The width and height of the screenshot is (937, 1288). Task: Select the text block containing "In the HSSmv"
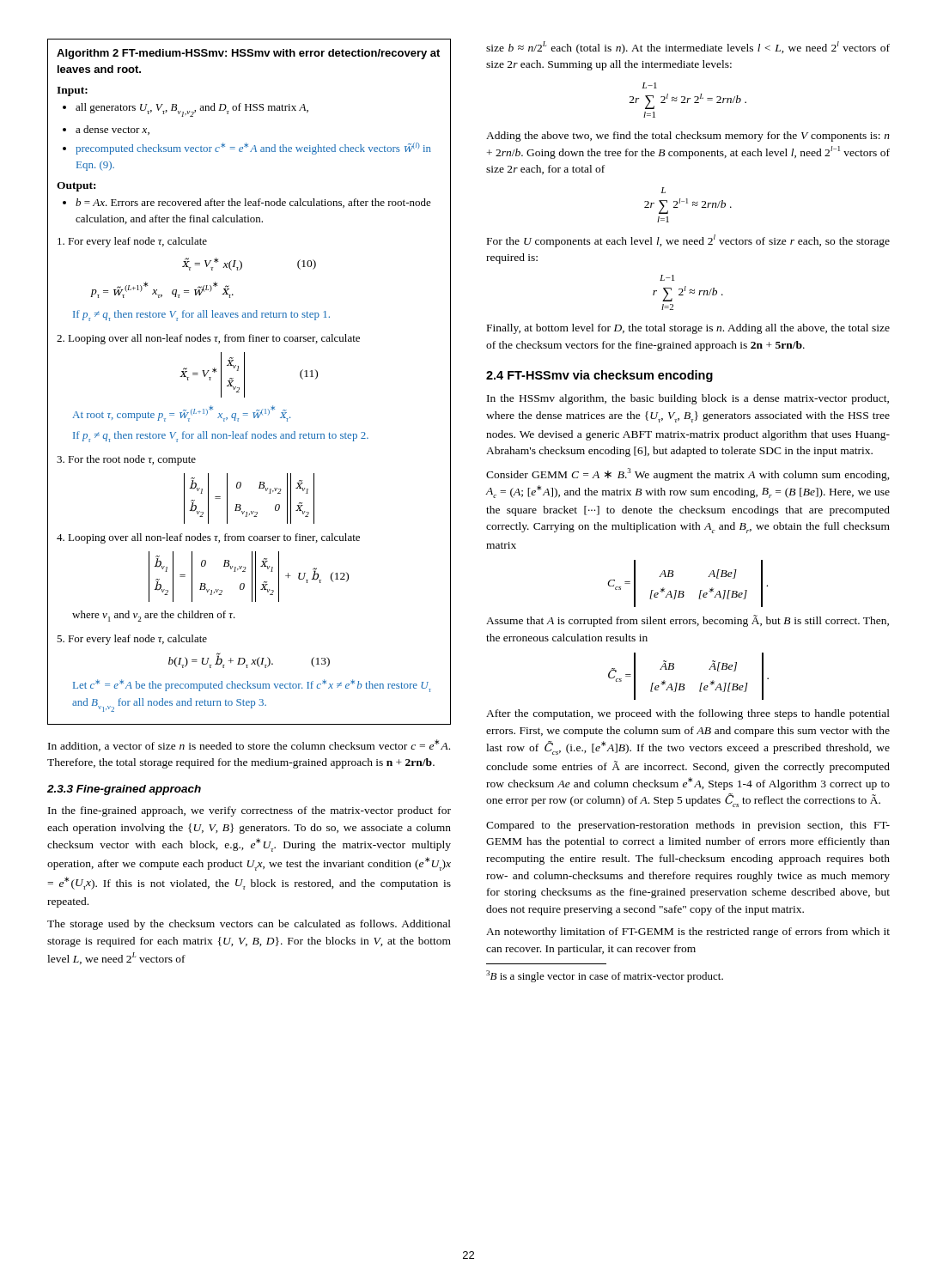688,472
